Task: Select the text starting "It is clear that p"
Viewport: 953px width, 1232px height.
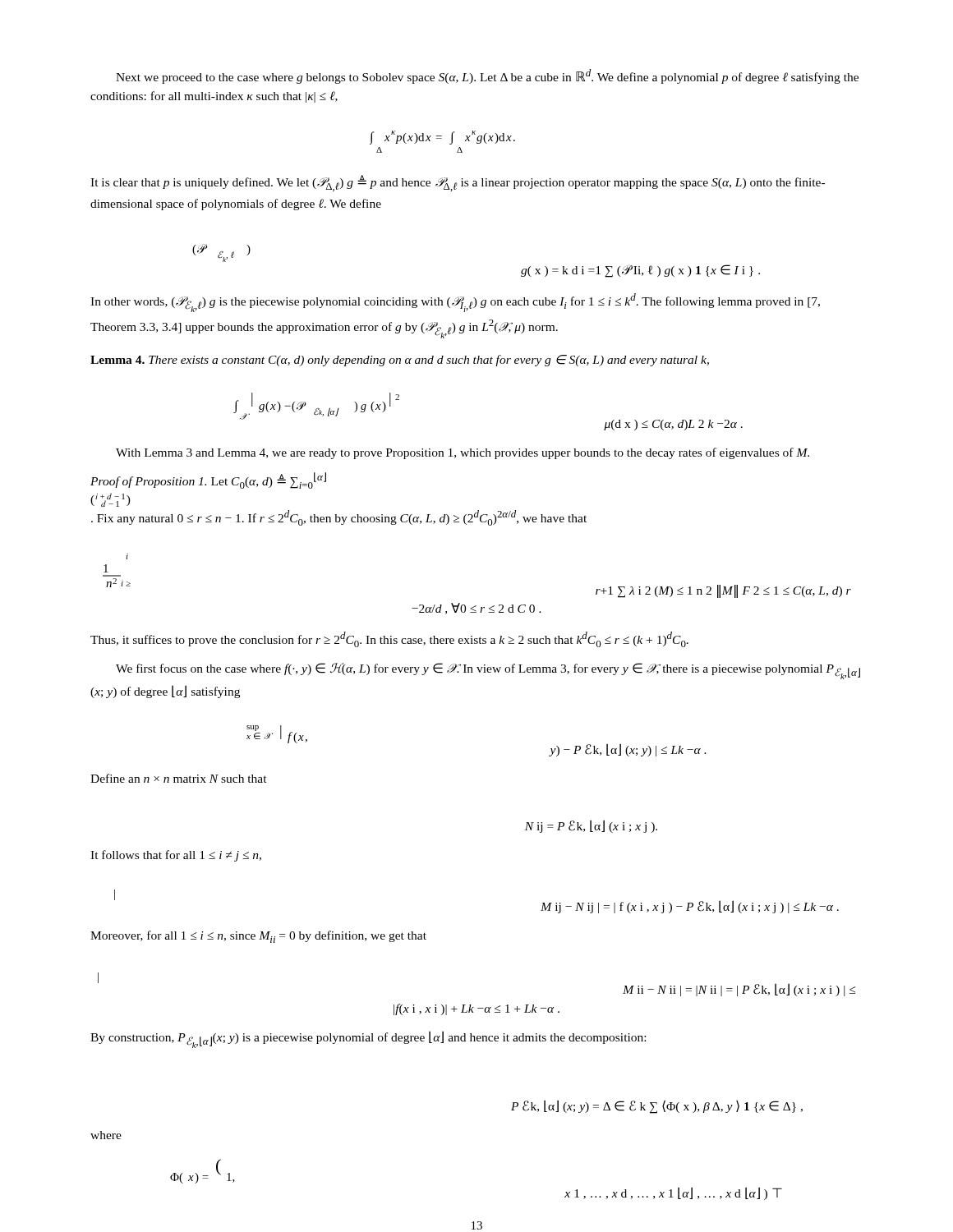Action: point(458,193)
